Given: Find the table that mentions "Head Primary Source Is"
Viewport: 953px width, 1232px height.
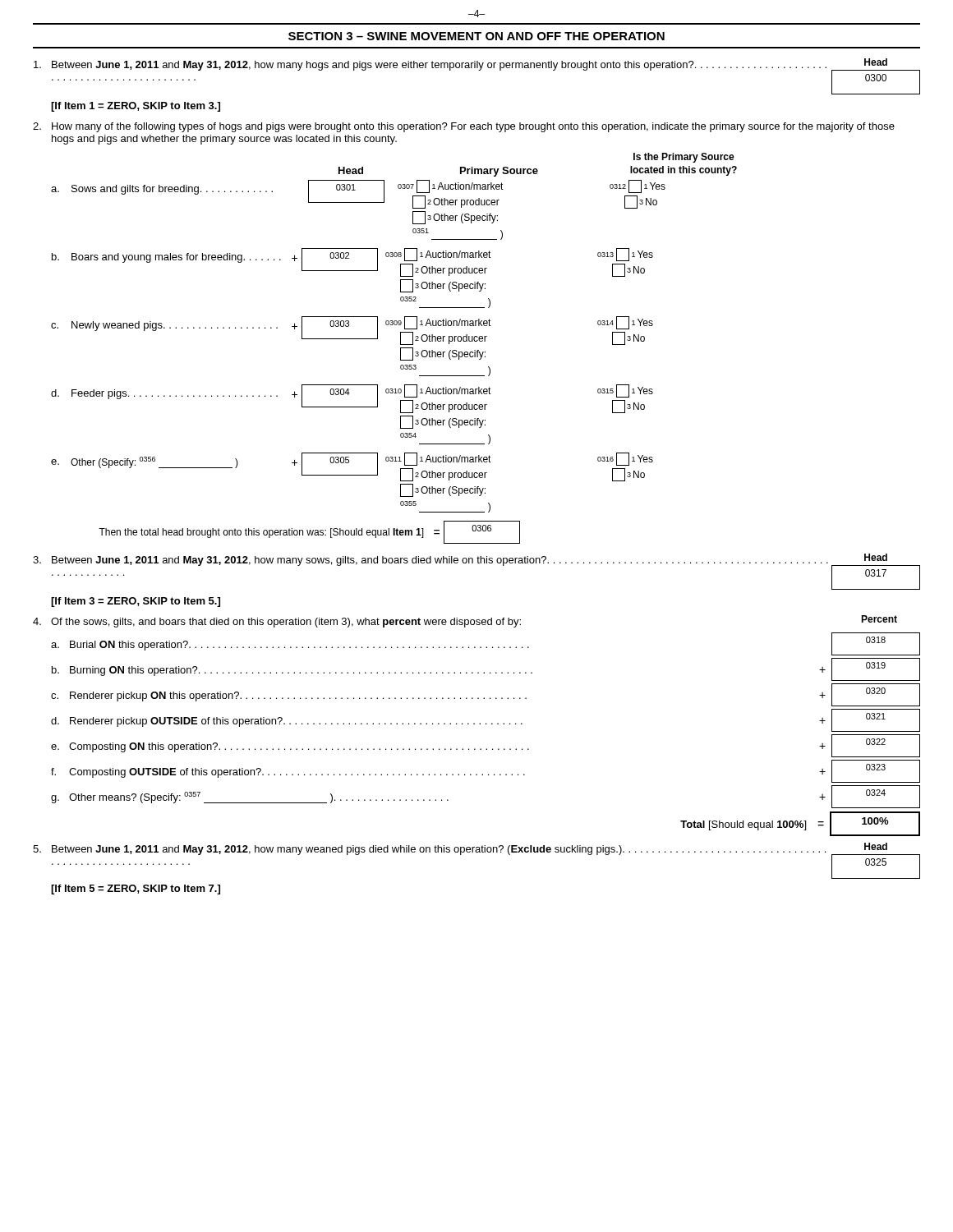Looking at the screenshot, I should click(x=486, y=348).
